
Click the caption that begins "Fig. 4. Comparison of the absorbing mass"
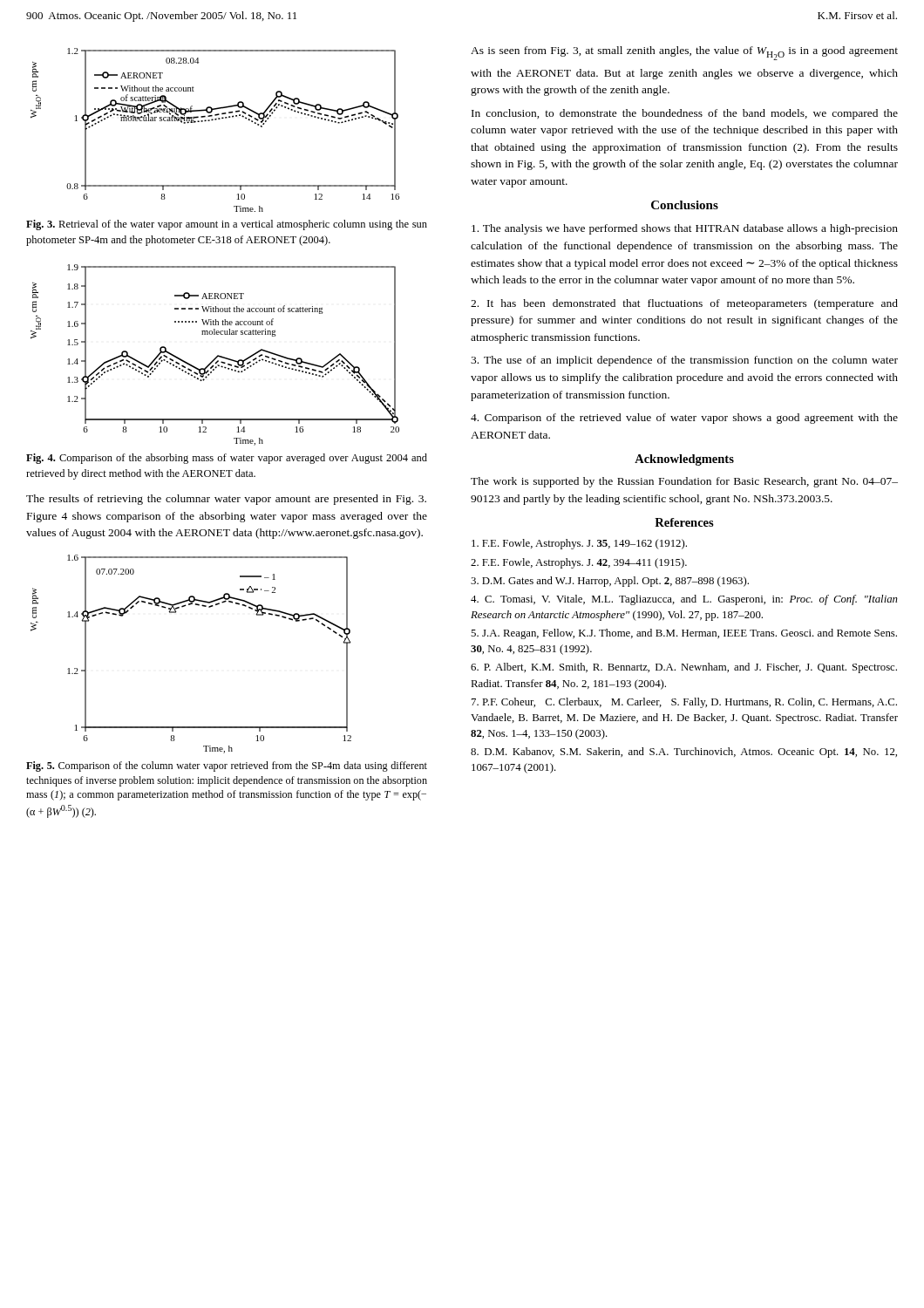click(227, 465)
